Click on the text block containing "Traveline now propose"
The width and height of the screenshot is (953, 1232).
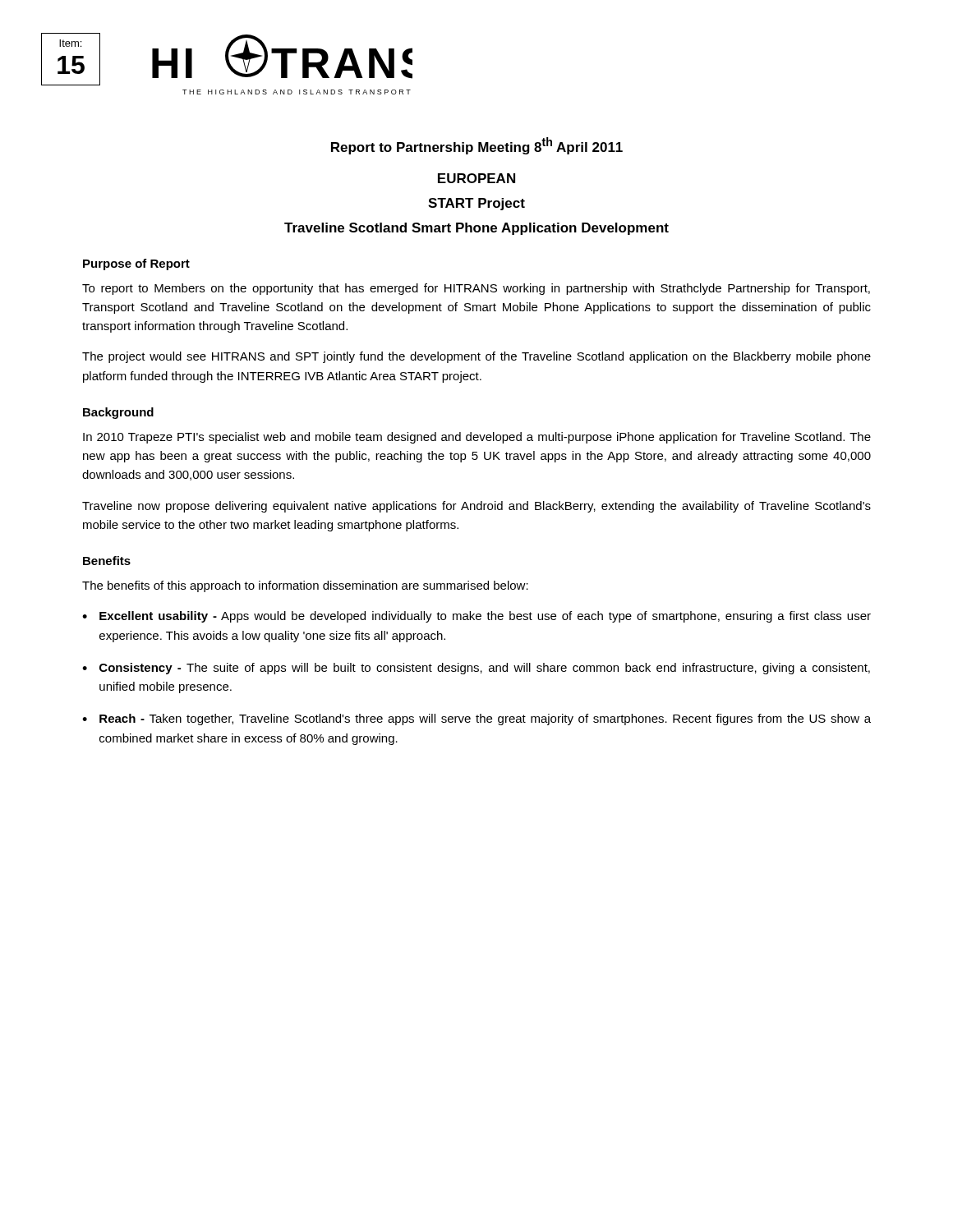pyautogui.click(x=476, y=515)
